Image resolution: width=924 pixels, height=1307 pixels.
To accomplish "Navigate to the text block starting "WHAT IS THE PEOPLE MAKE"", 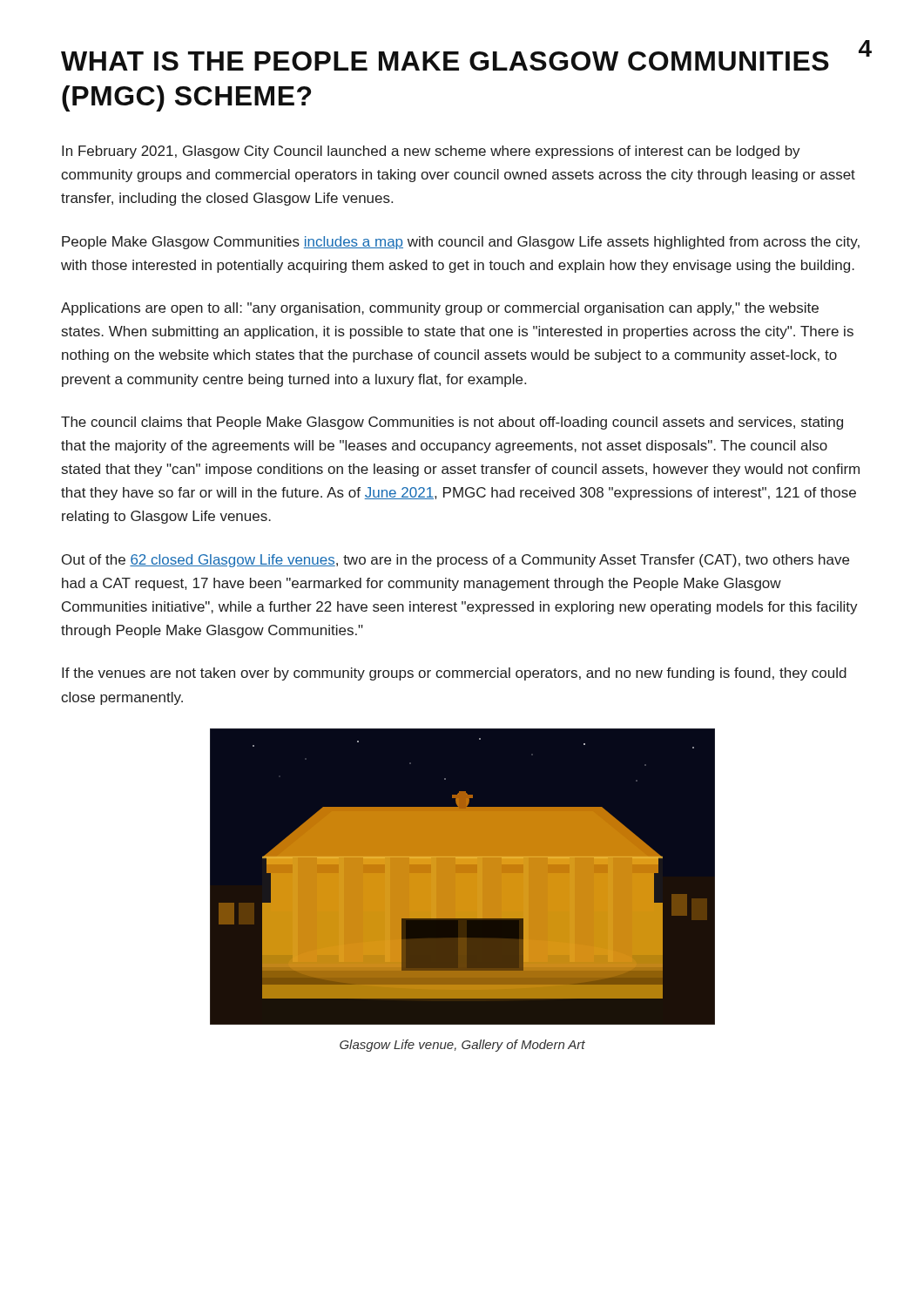I will pos(462,78).
